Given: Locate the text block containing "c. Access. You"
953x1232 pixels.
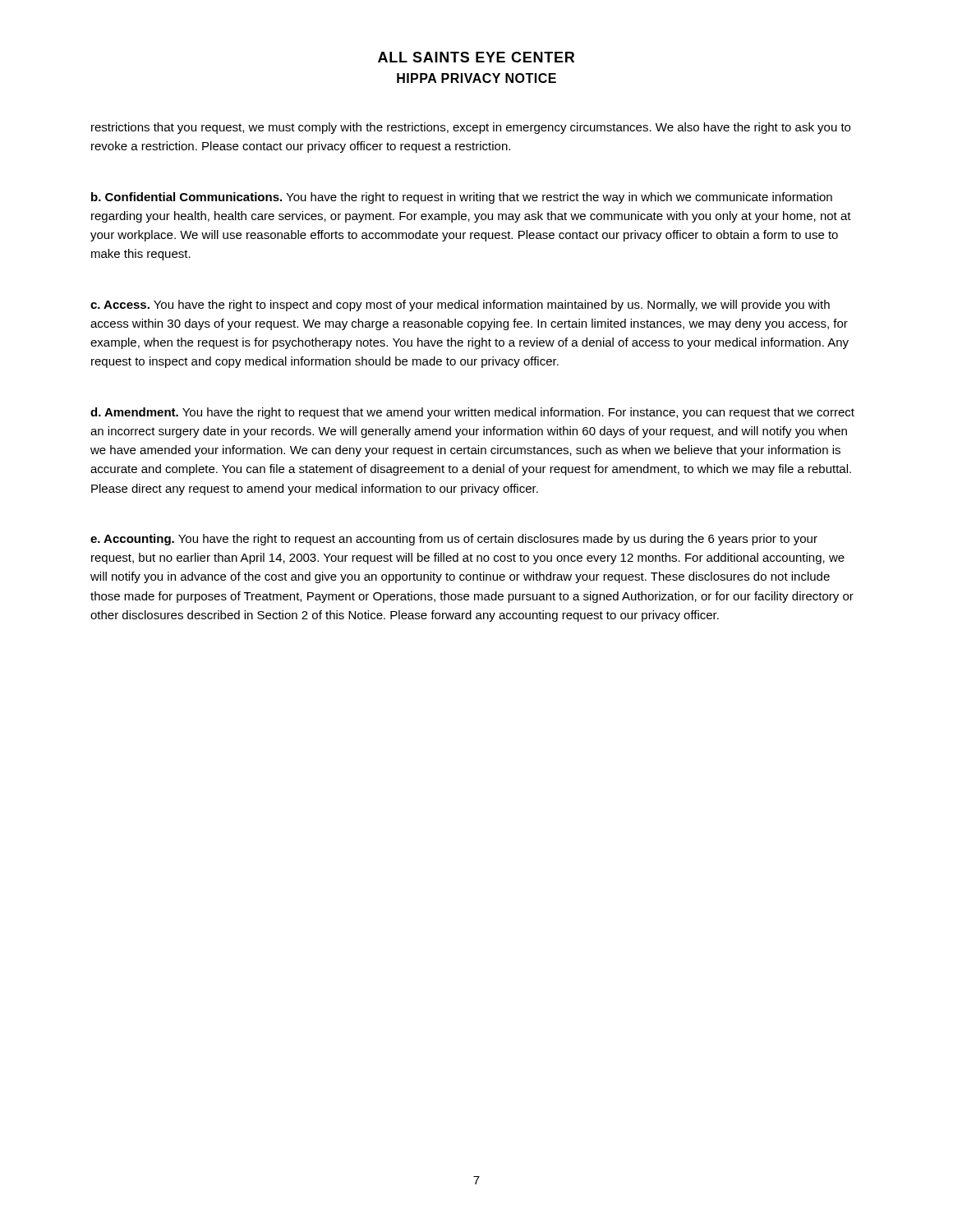Looking at the screenshot, I should (476, 333).
